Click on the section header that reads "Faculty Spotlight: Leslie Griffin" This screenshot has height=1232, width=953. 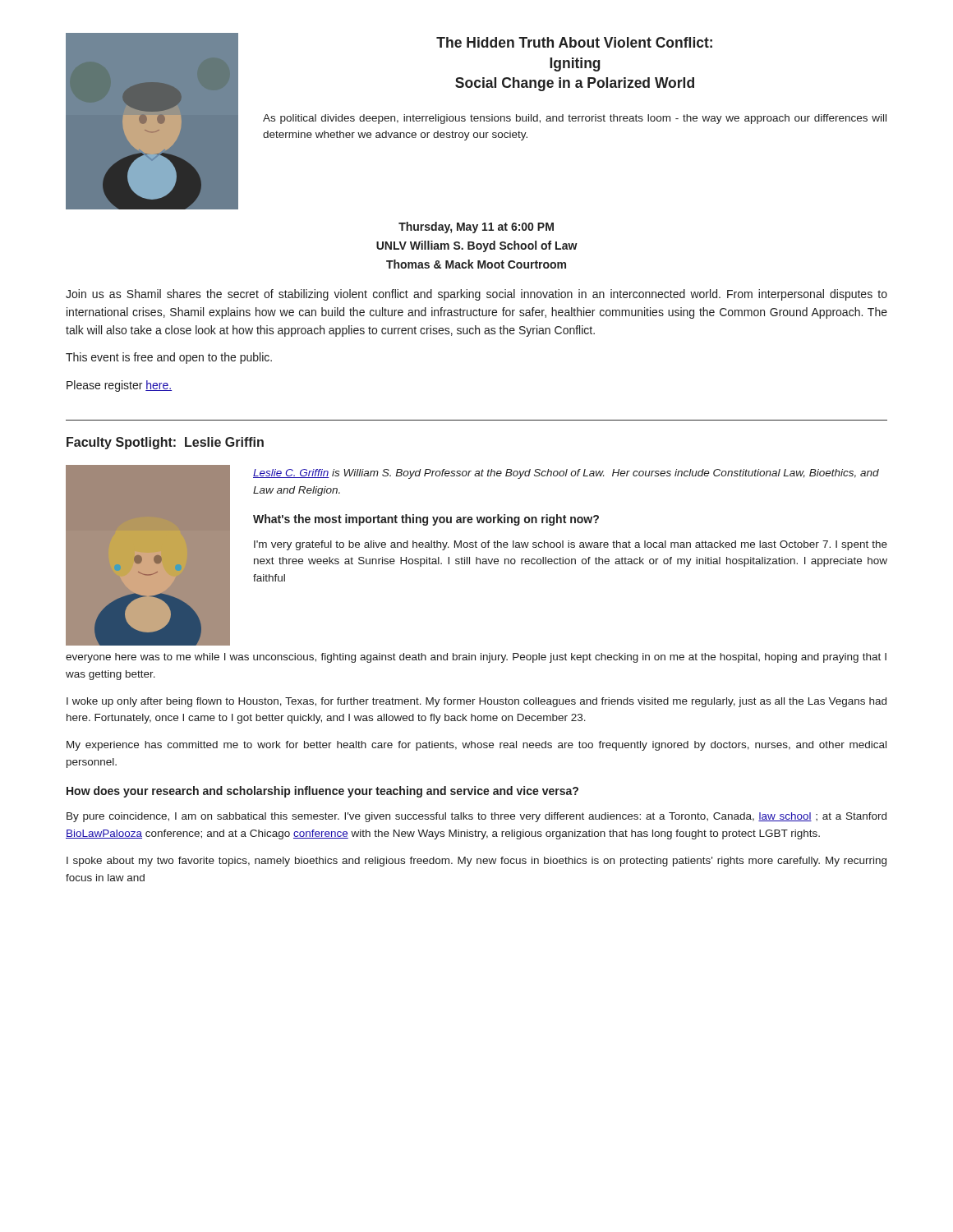point(165,442)
